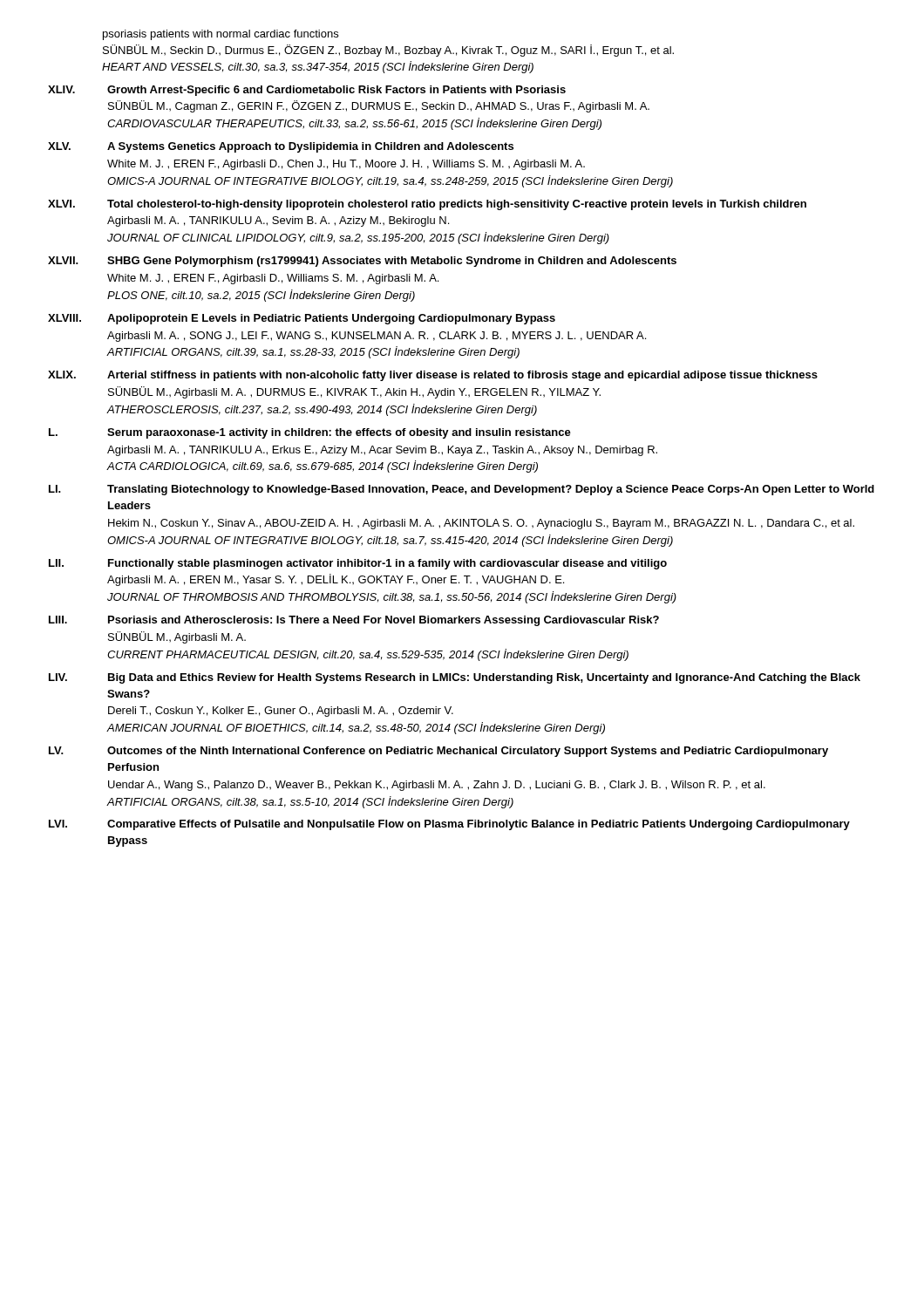Locate the list item that says "XLIX. Arterial stiffness in"
Viewport: 924px width, 1308px height.
pyautogui.click(x=462, y=393)
